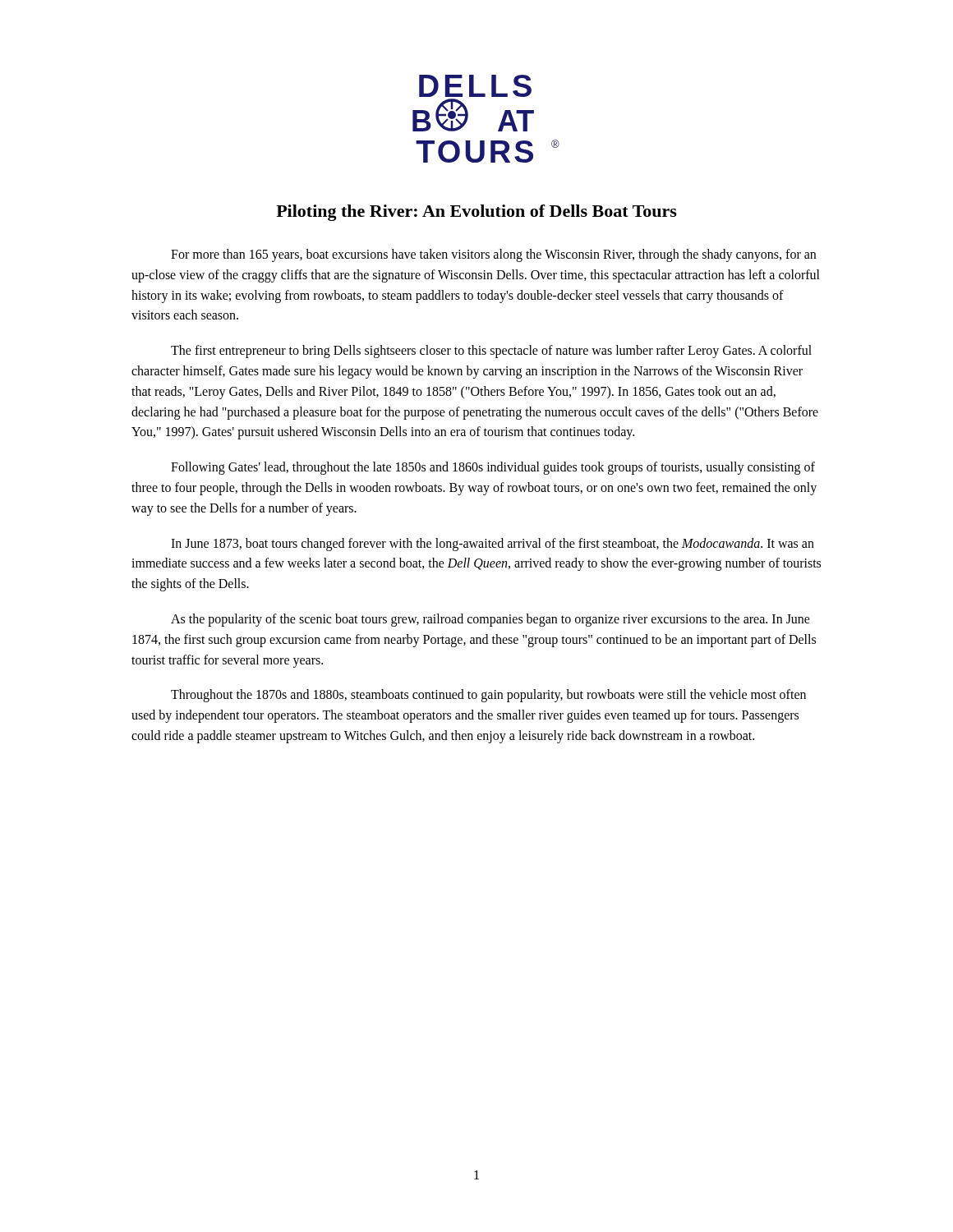Image resolution: width=953 pixels, height=1232 pixels.
Task: Select the text block with the text "As the popularity of the"
Action: point(476,640)
